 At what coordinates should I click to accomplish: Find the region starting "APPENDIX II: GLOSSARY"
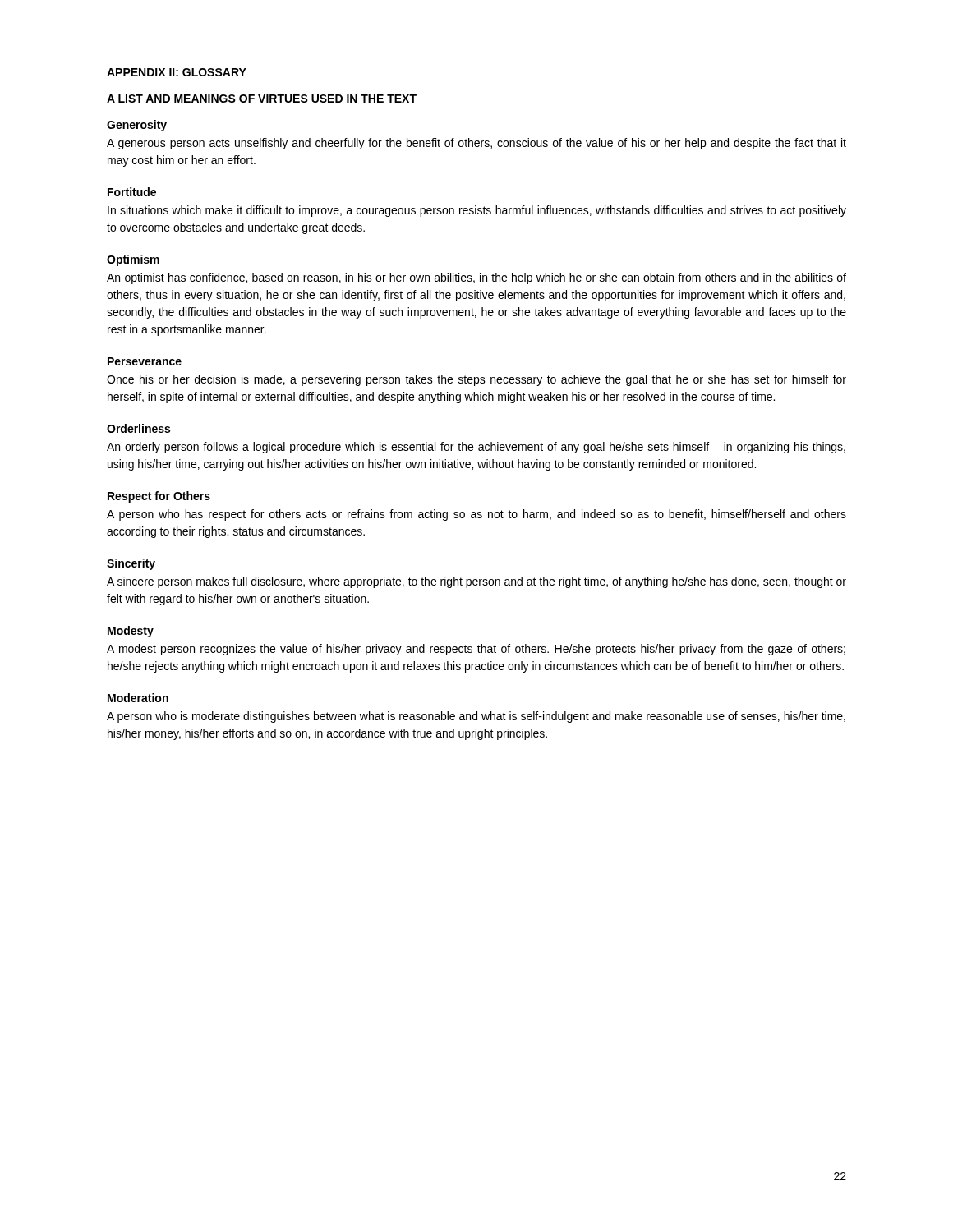point(177,72)
